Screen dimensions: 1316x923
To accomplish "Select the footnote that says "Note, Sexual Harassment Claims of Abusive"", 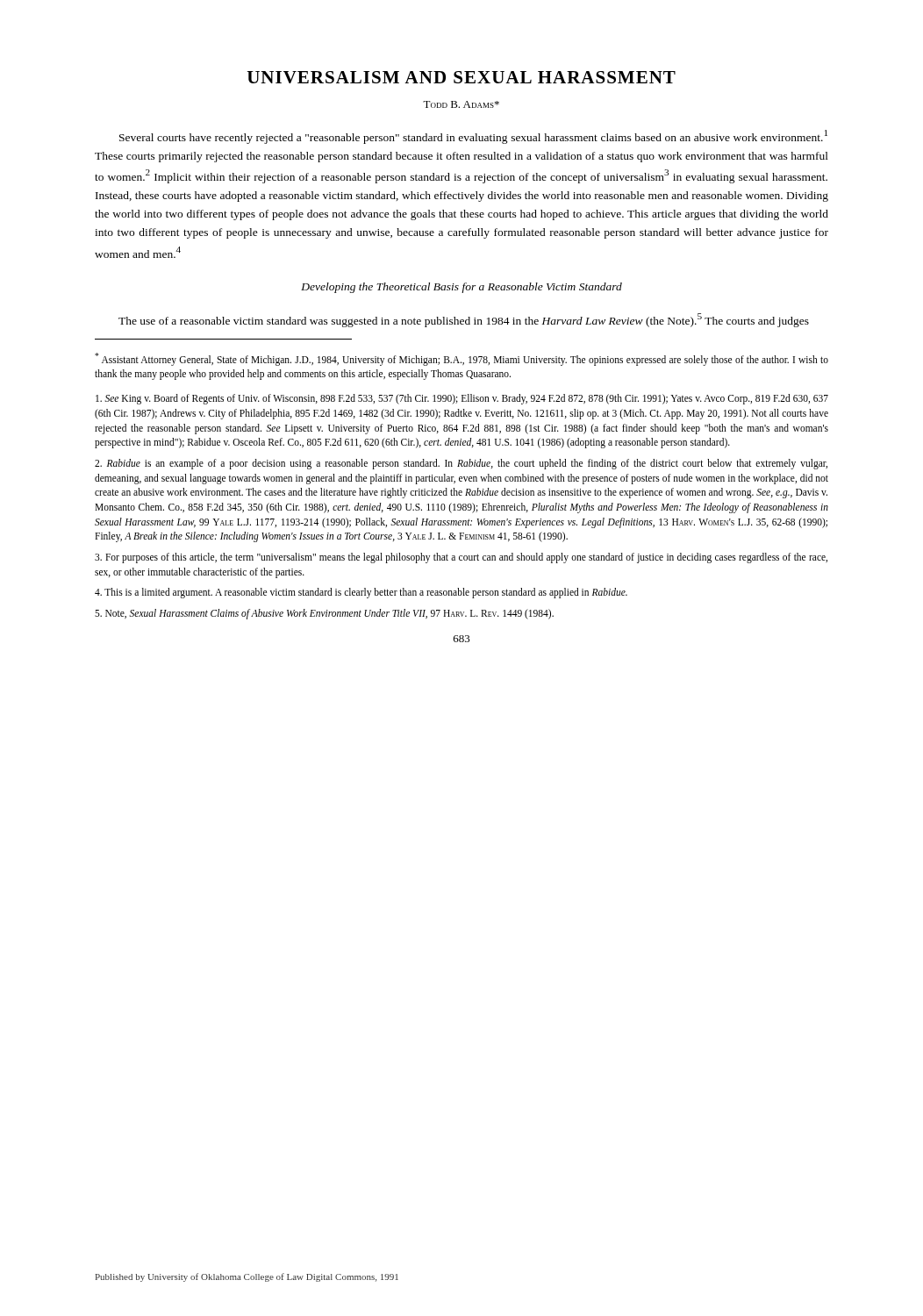I will pyautogui.click(x=462, y=614).
